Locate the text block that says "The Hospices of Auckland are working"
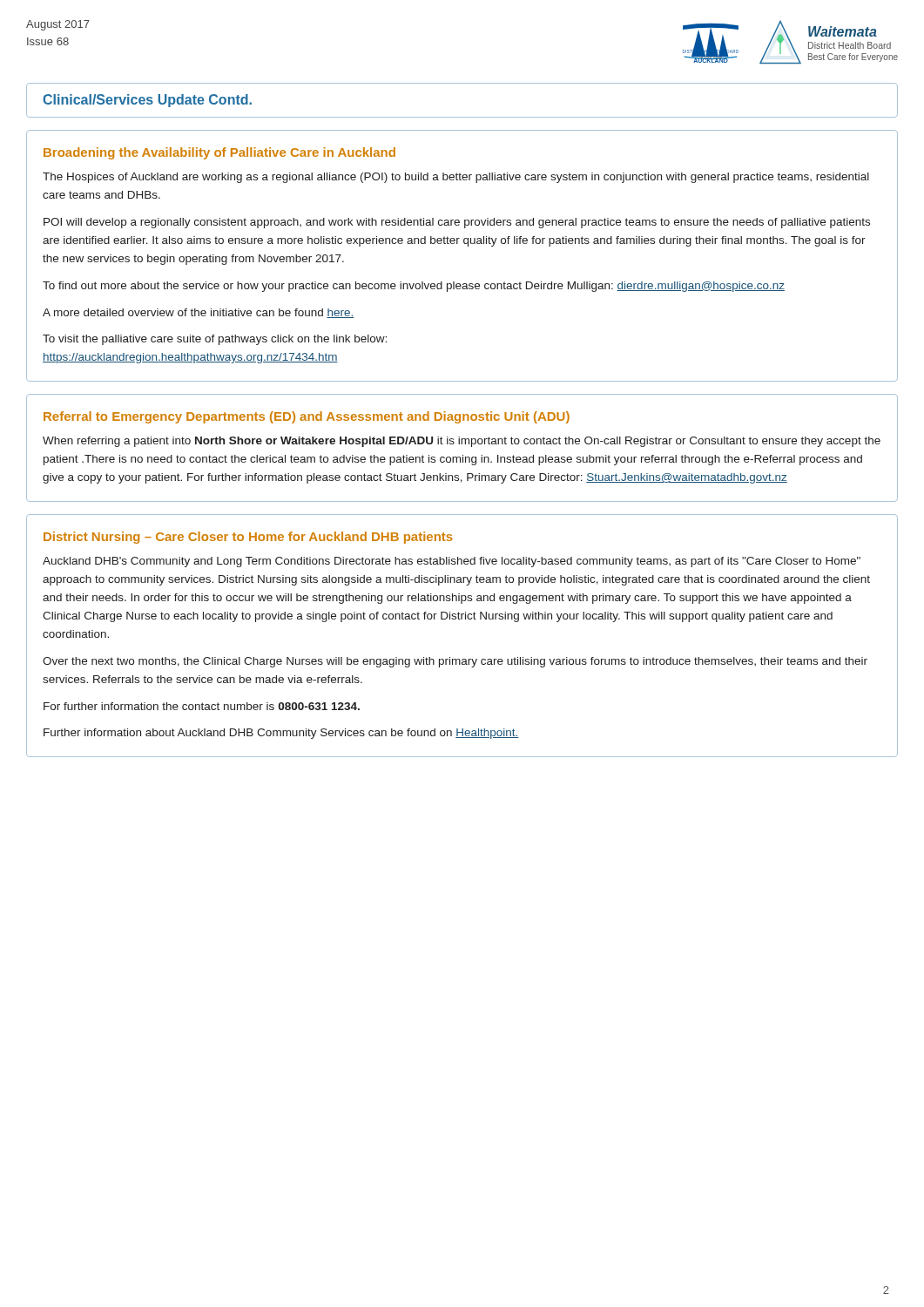 [456, 186]
